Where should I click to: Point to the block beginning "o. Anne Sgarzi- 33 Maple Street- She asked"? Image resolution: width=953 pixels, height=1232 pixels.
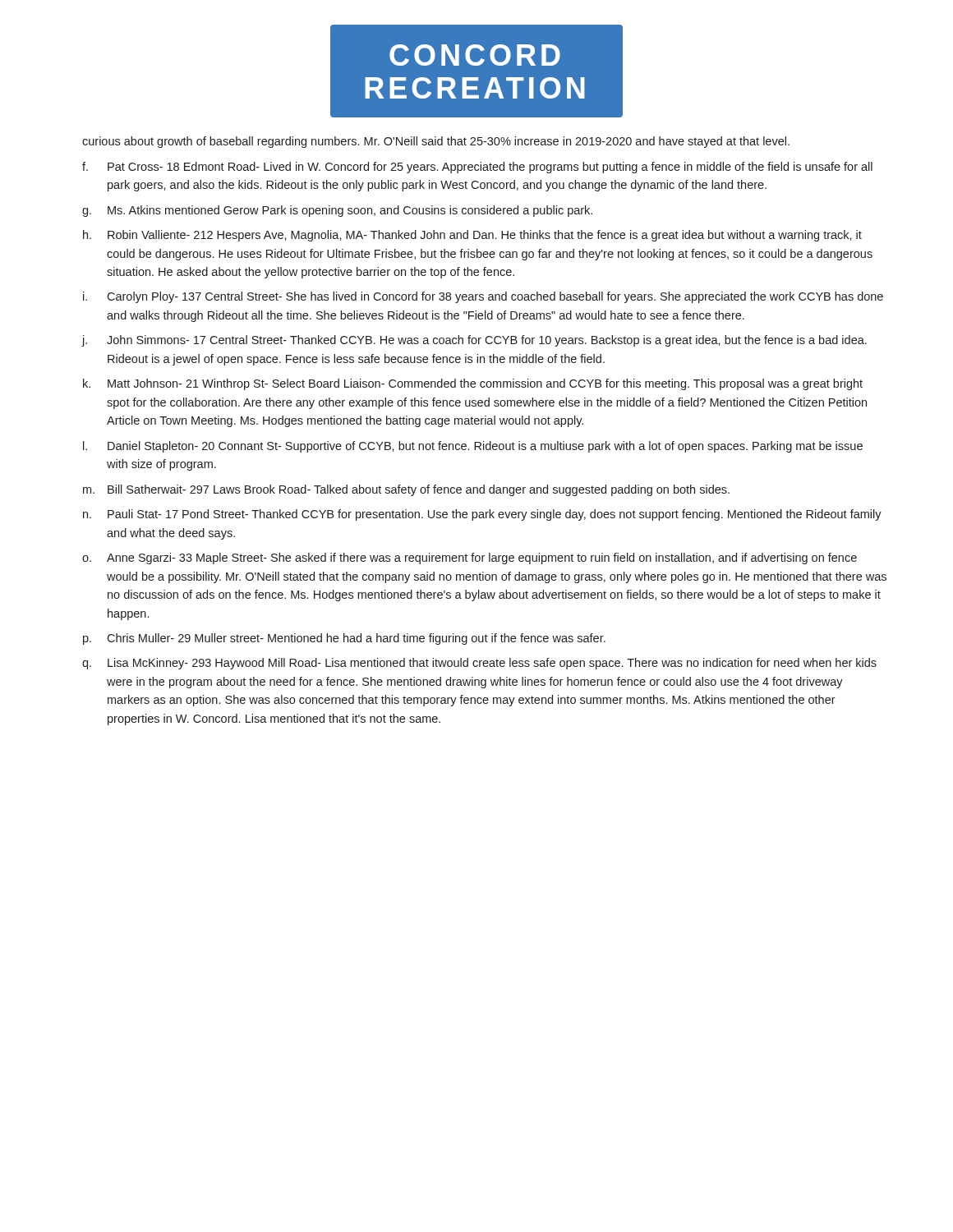485,586
